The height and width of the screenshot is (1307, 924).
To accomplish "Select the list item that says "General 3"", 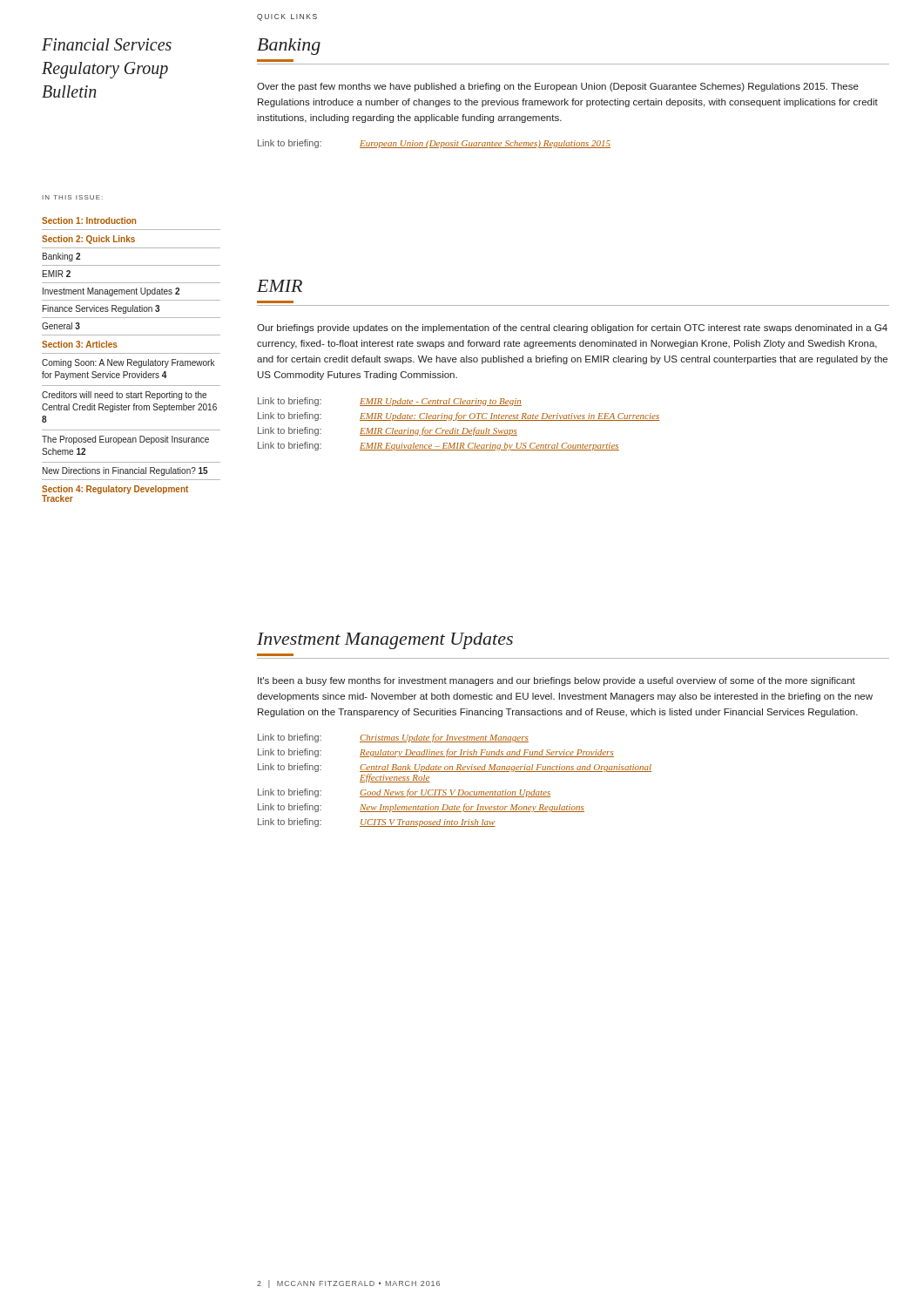I will [61, 326].
